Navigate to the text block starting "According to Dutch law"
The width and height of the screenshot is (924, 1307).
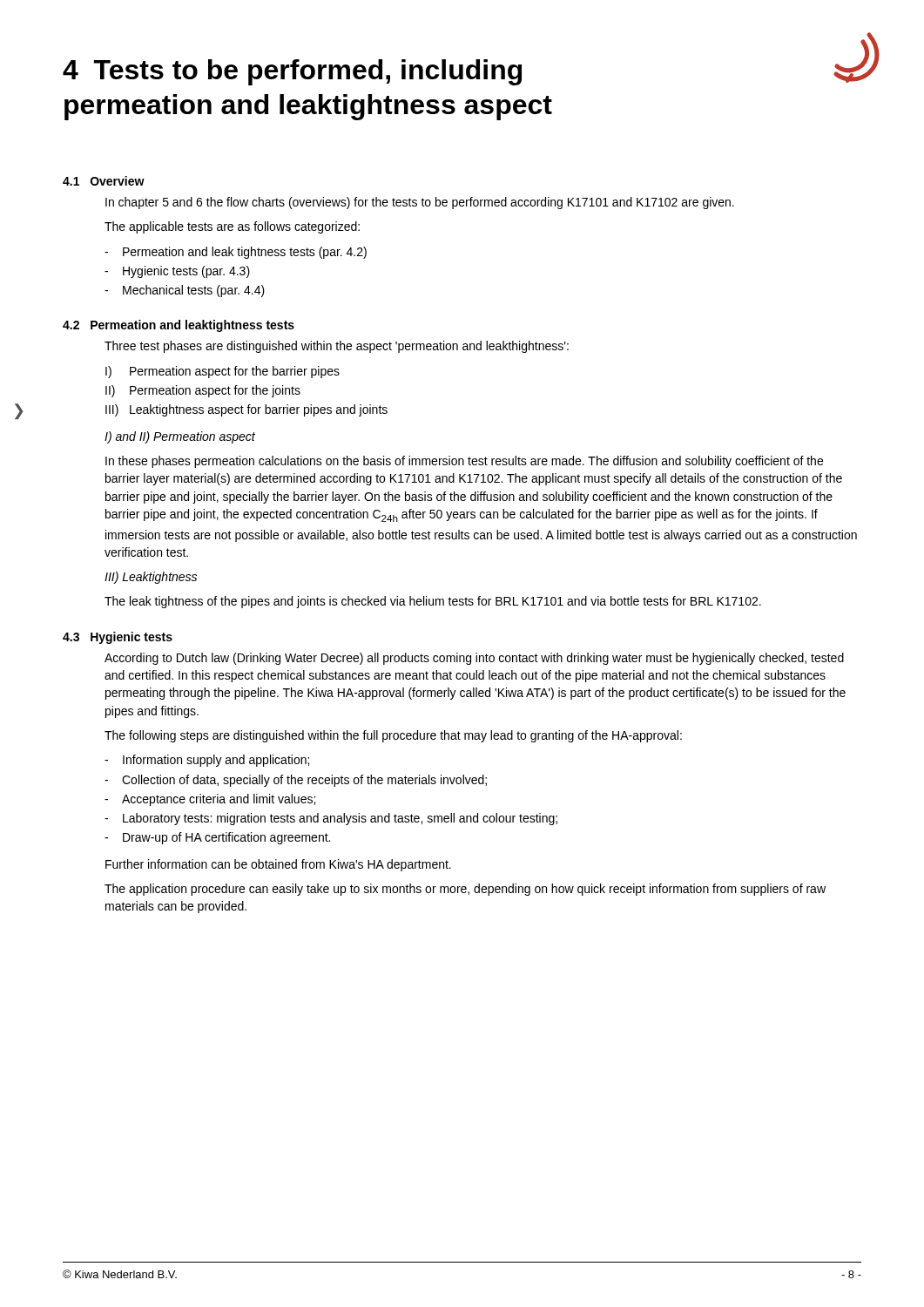click(483, 697)
